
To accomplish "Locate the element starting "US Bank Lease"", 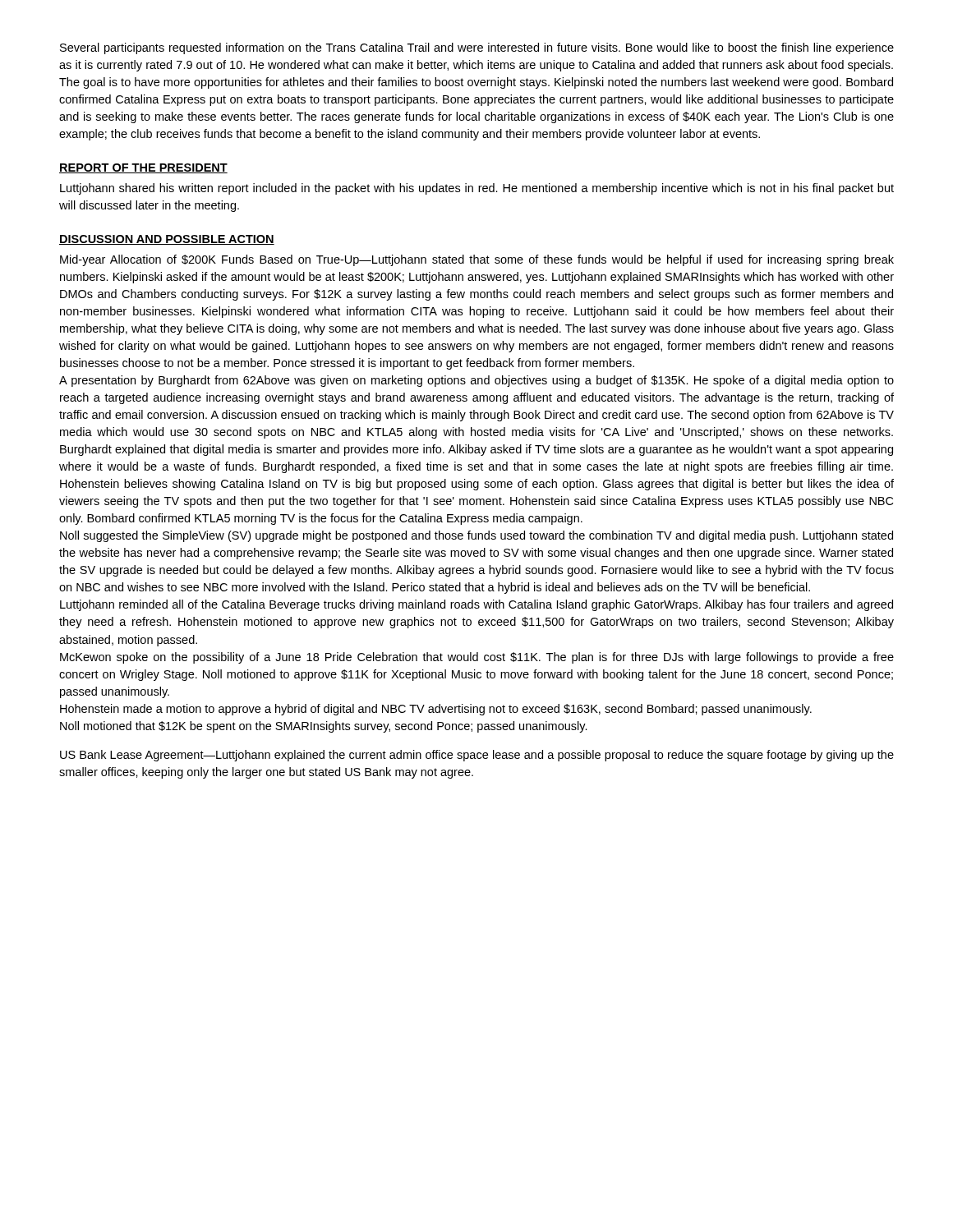I will point(476,763).
